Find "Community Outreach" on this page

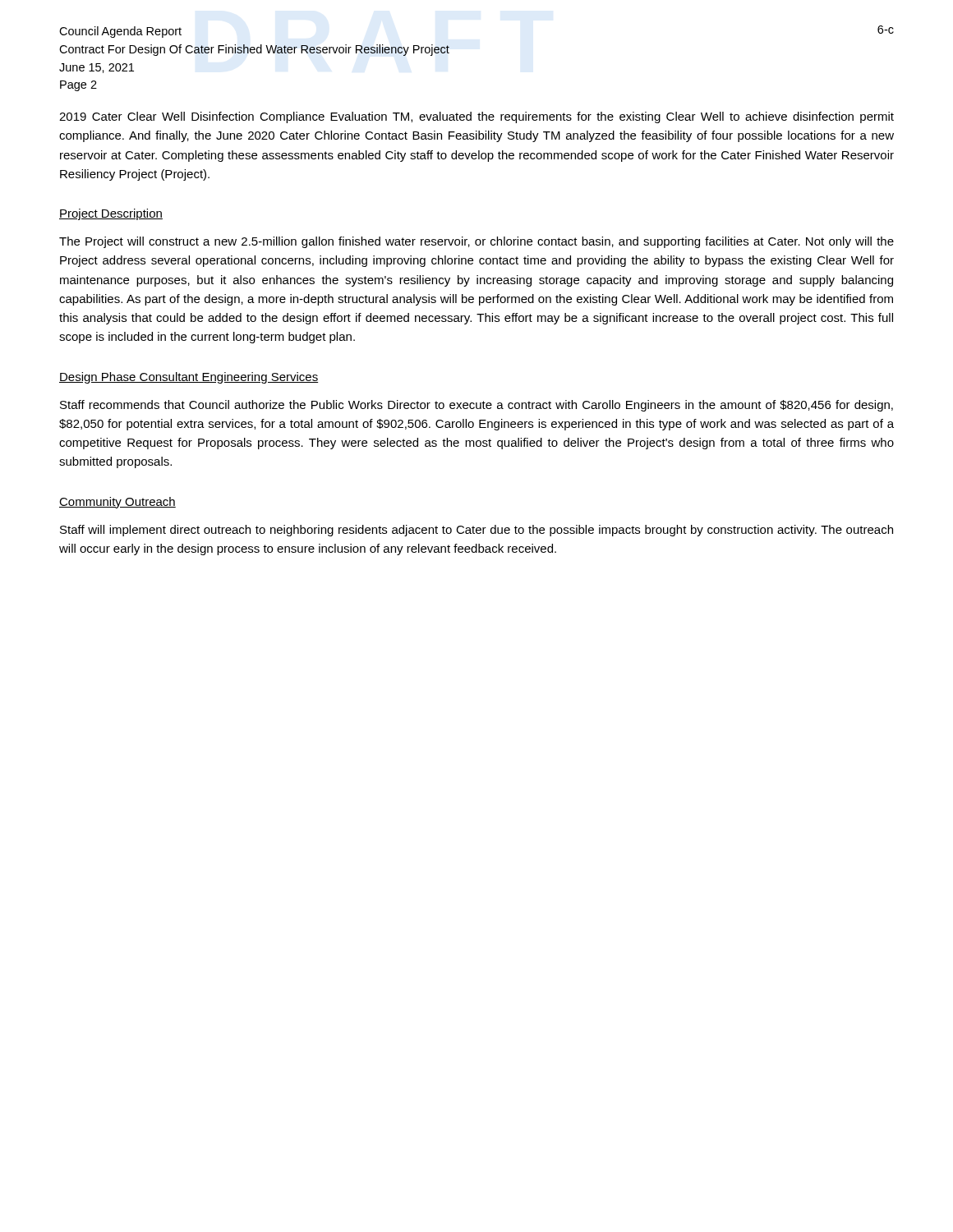pyautogui.click(x=117, y=501)
